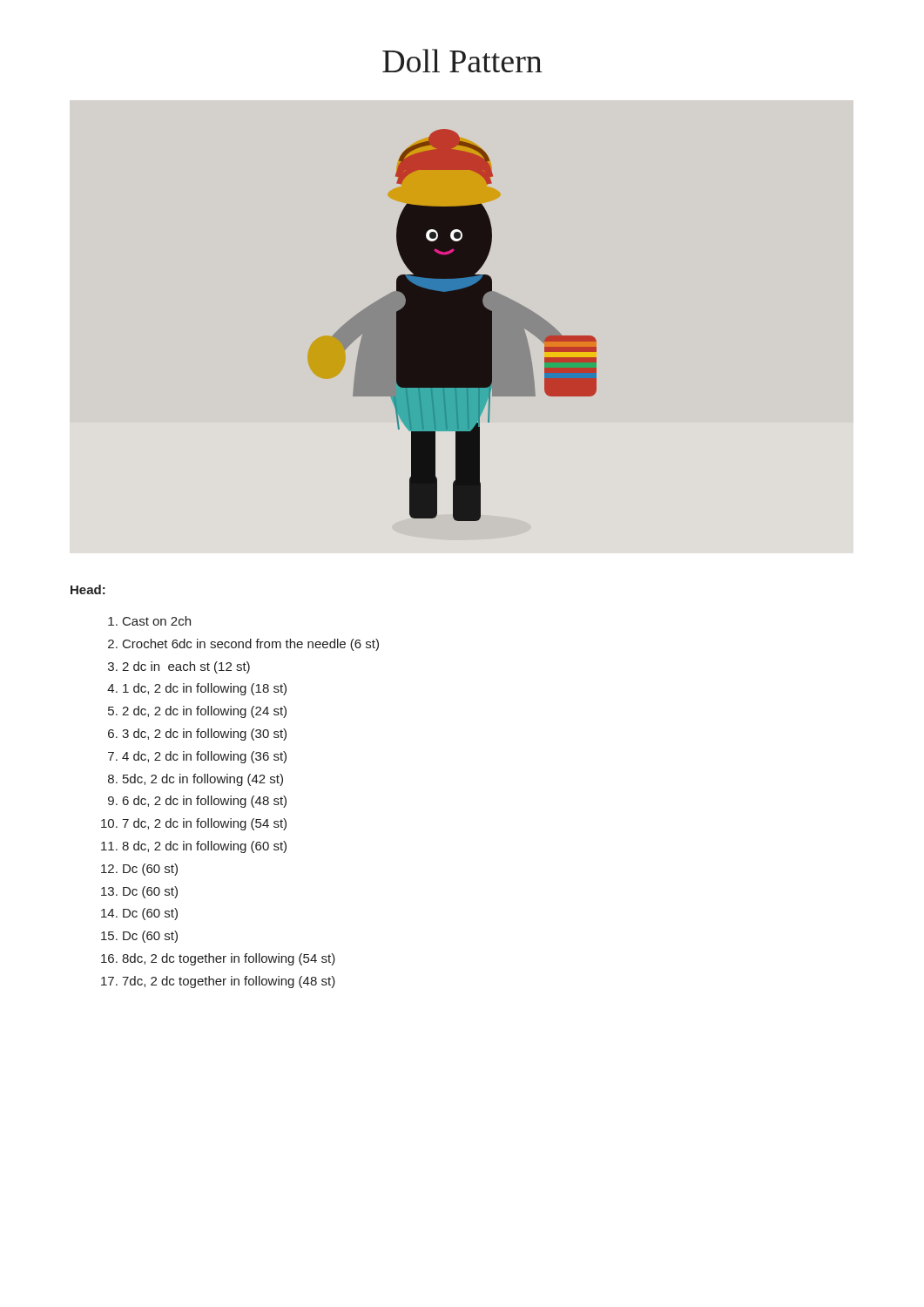Click a photo
The width and height of the screenshot is (924, 1307).
[x=462, y=327]
